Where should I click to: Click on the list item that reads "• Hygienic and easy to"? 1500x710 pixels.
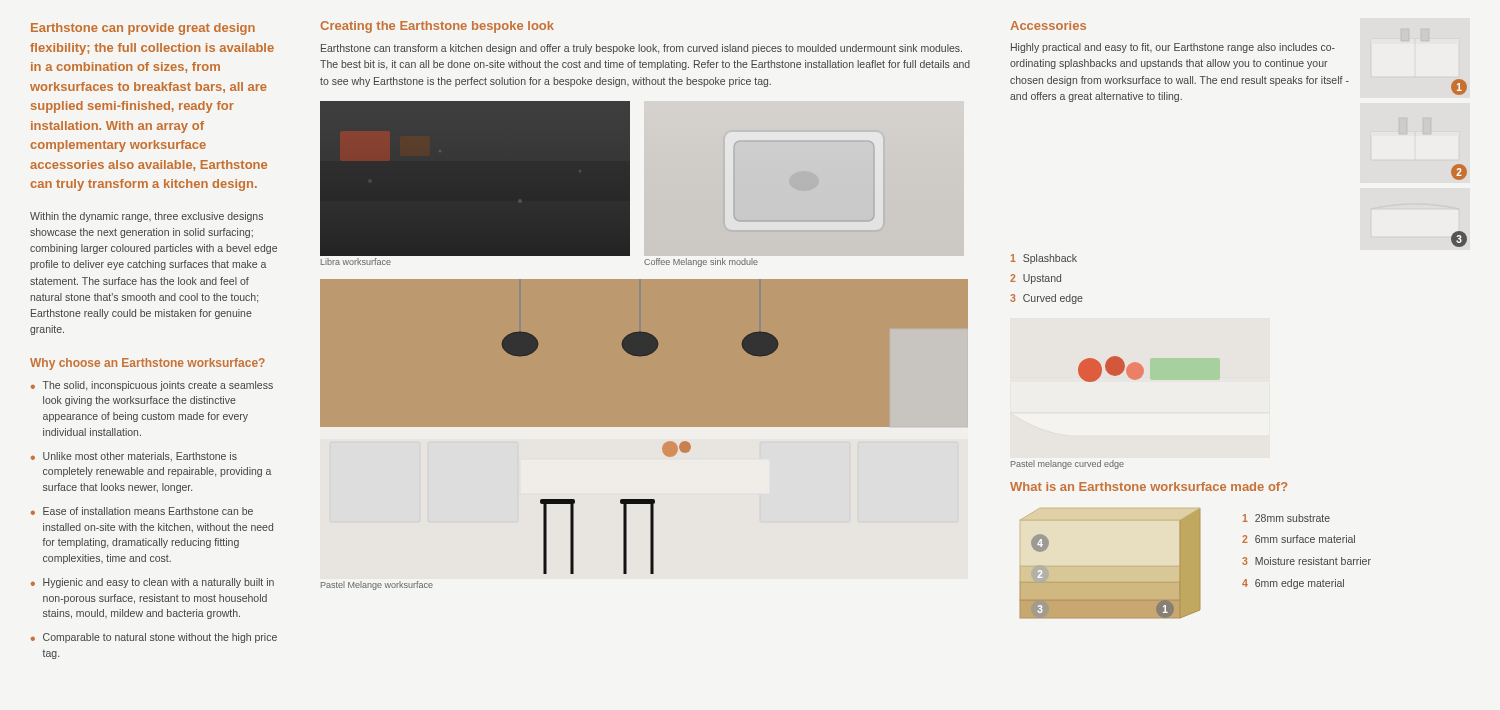155,598
